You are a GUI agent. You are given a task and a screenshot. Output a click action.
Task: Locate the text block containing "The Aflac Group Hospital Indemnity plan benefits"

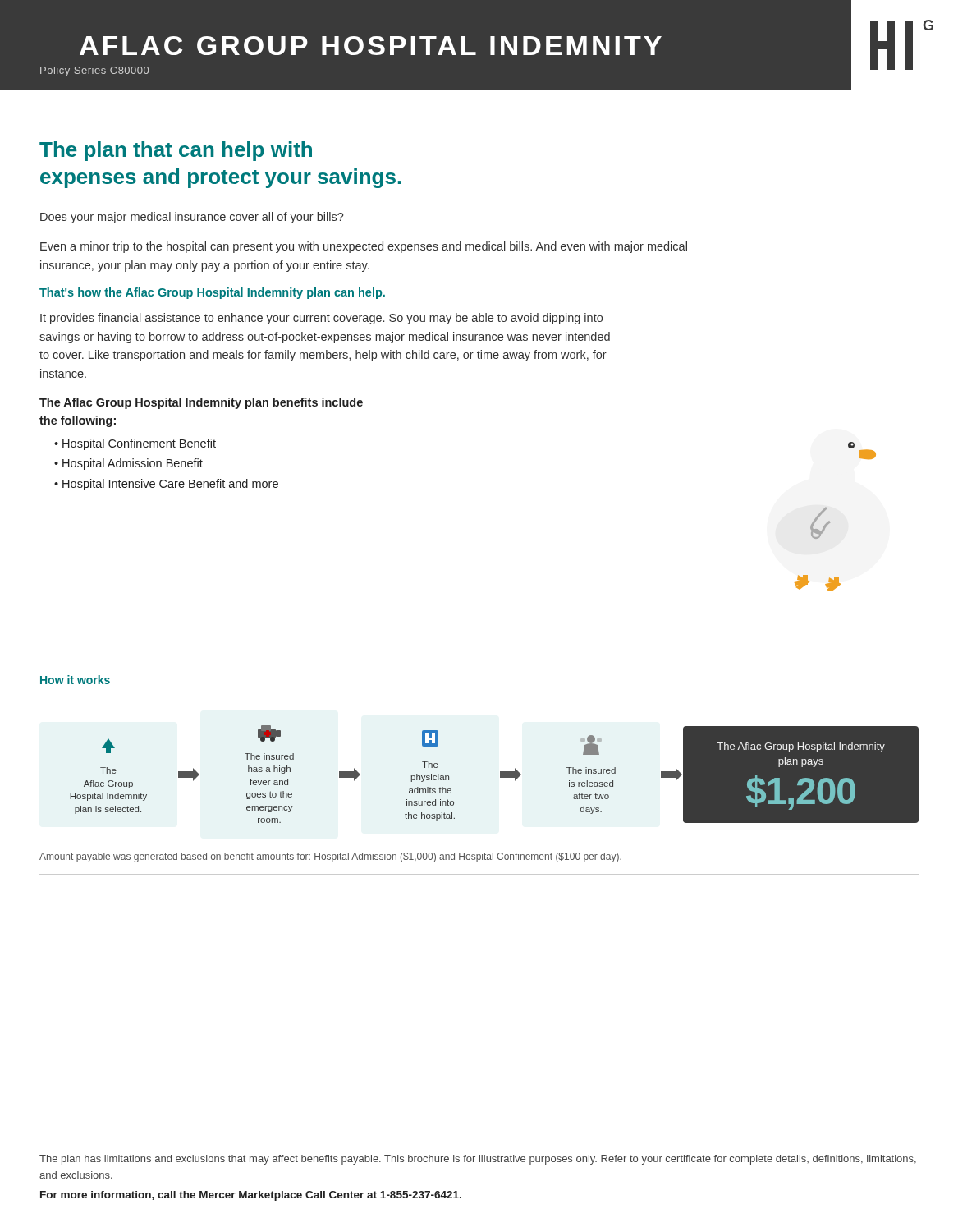286,412
